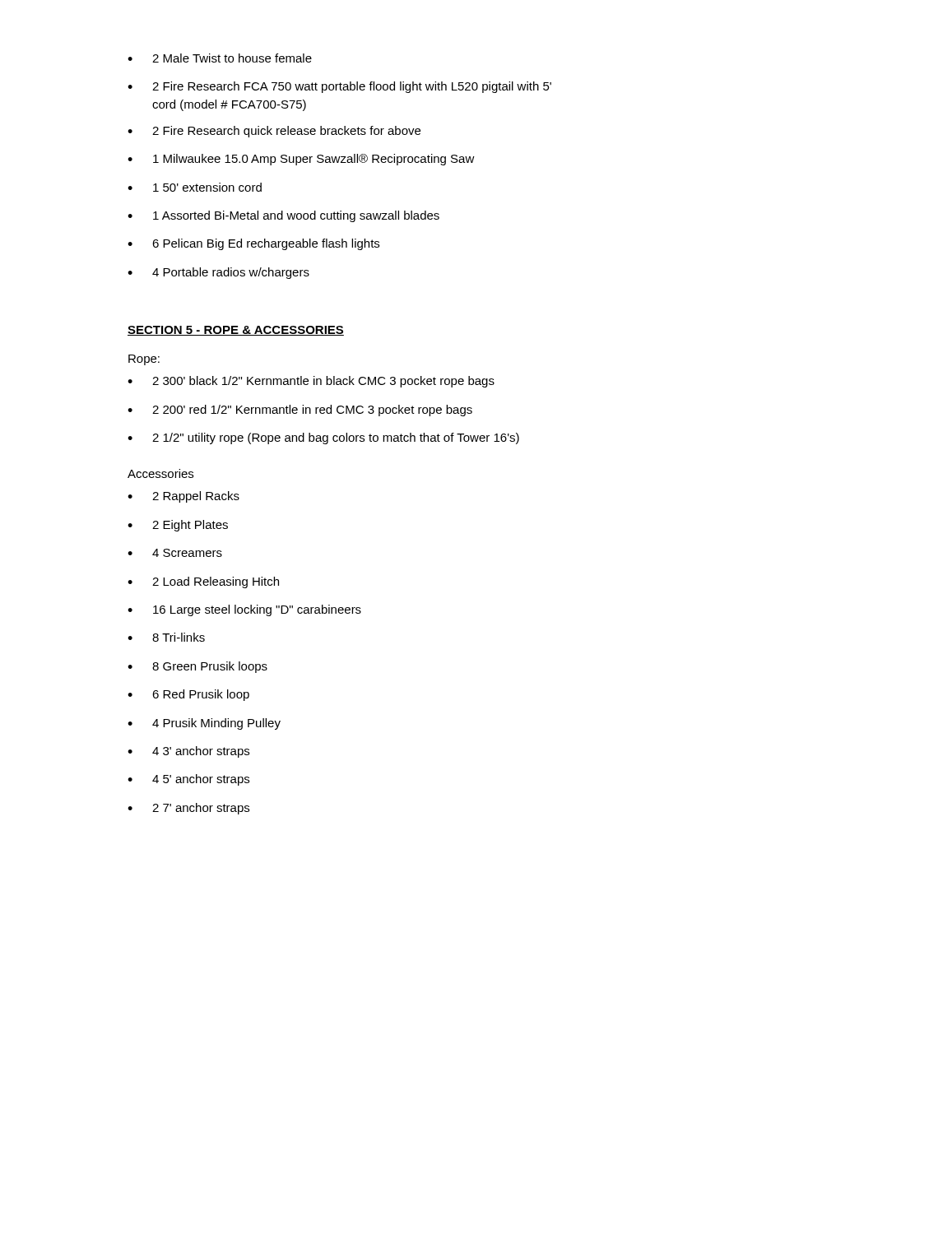Viewport: 952px width, 1234px height.
Task: Where does it say "• 2 7' anchor straps"?
Action: (x=188, y=809)
